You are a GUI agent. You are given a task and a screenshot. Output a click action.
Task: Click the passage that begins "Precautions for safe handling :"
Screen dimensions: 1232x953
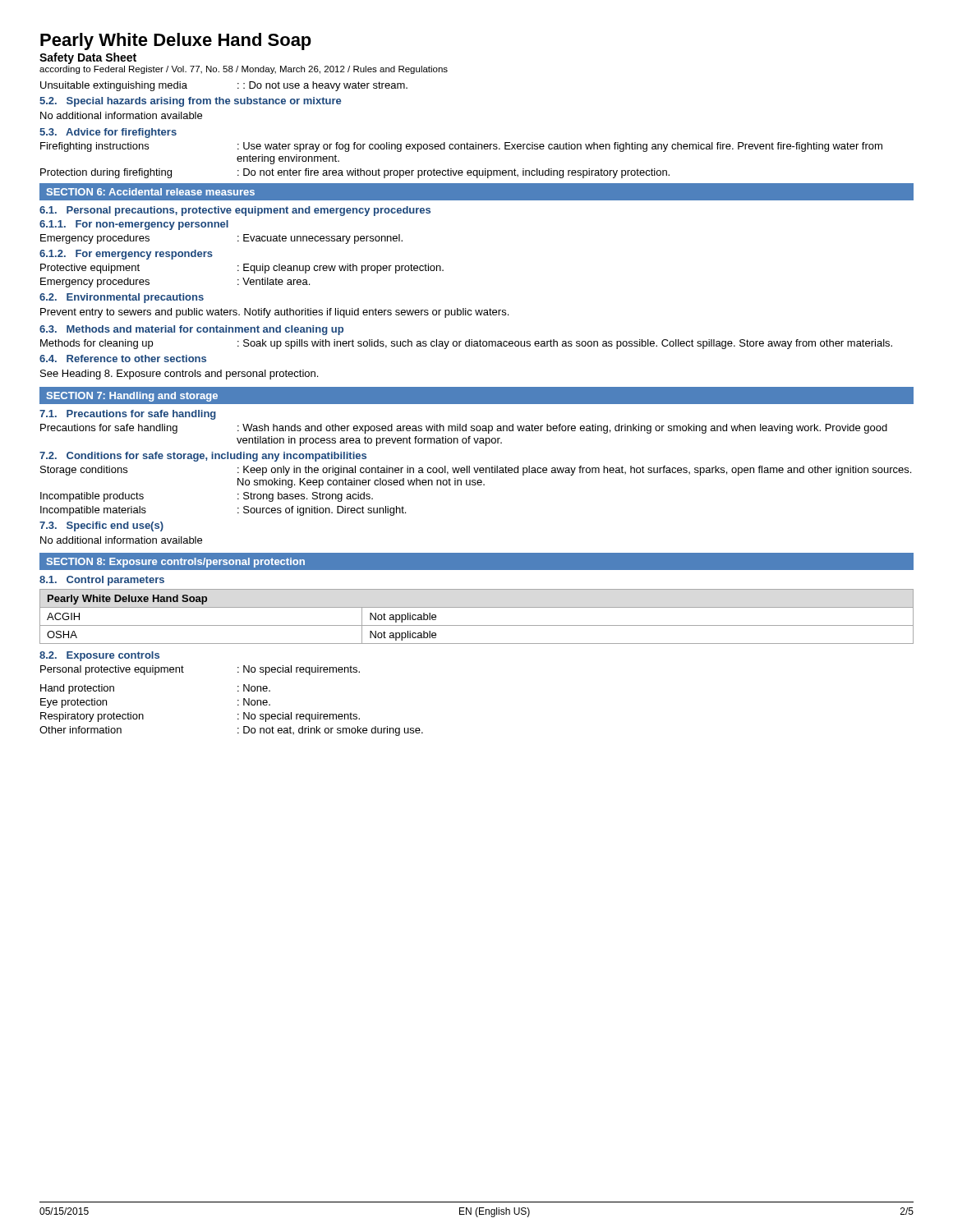[476, 433]
